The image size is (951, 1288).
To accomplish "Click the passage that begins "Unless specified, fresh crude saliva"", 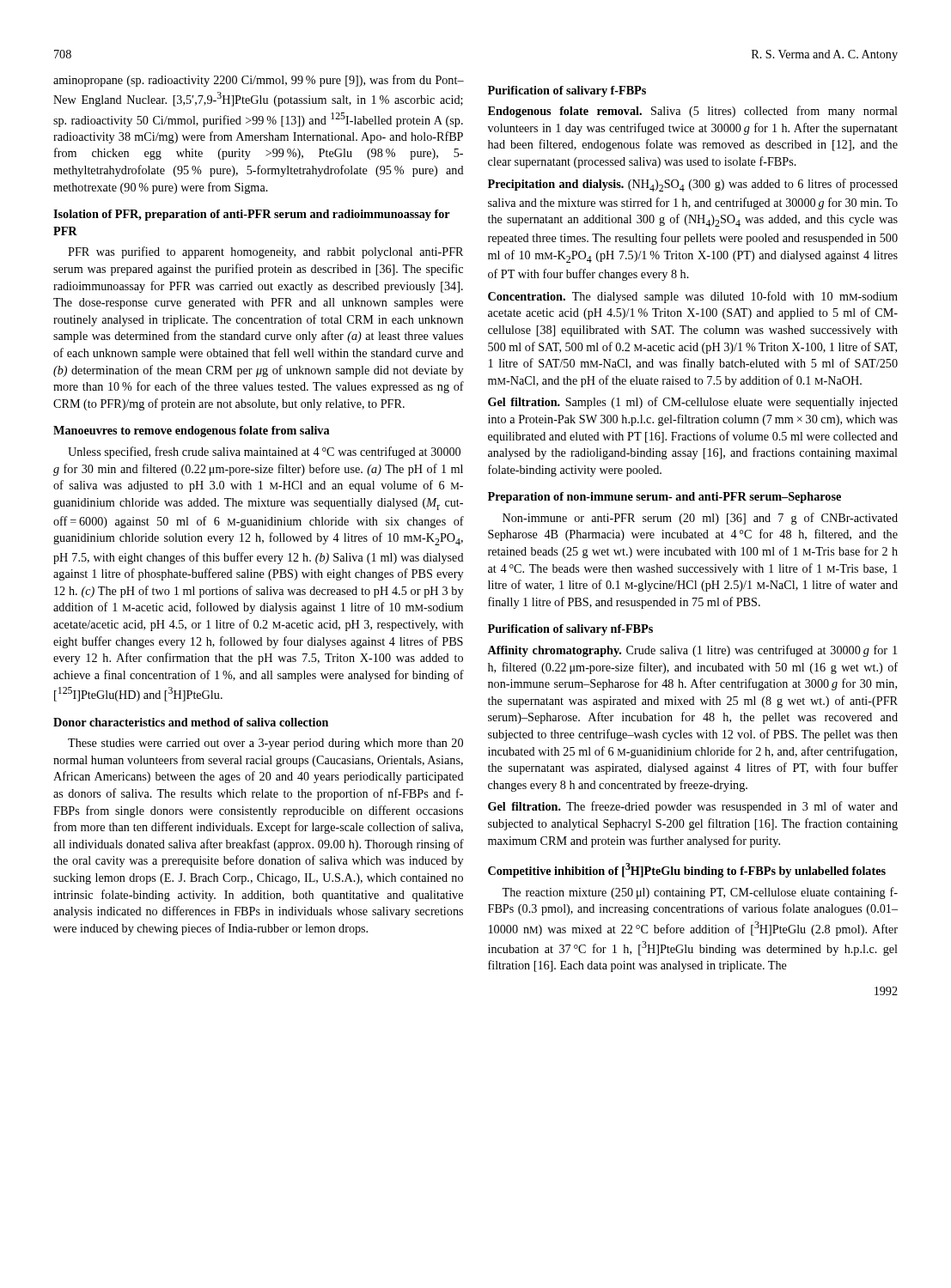I will point(258,574).
